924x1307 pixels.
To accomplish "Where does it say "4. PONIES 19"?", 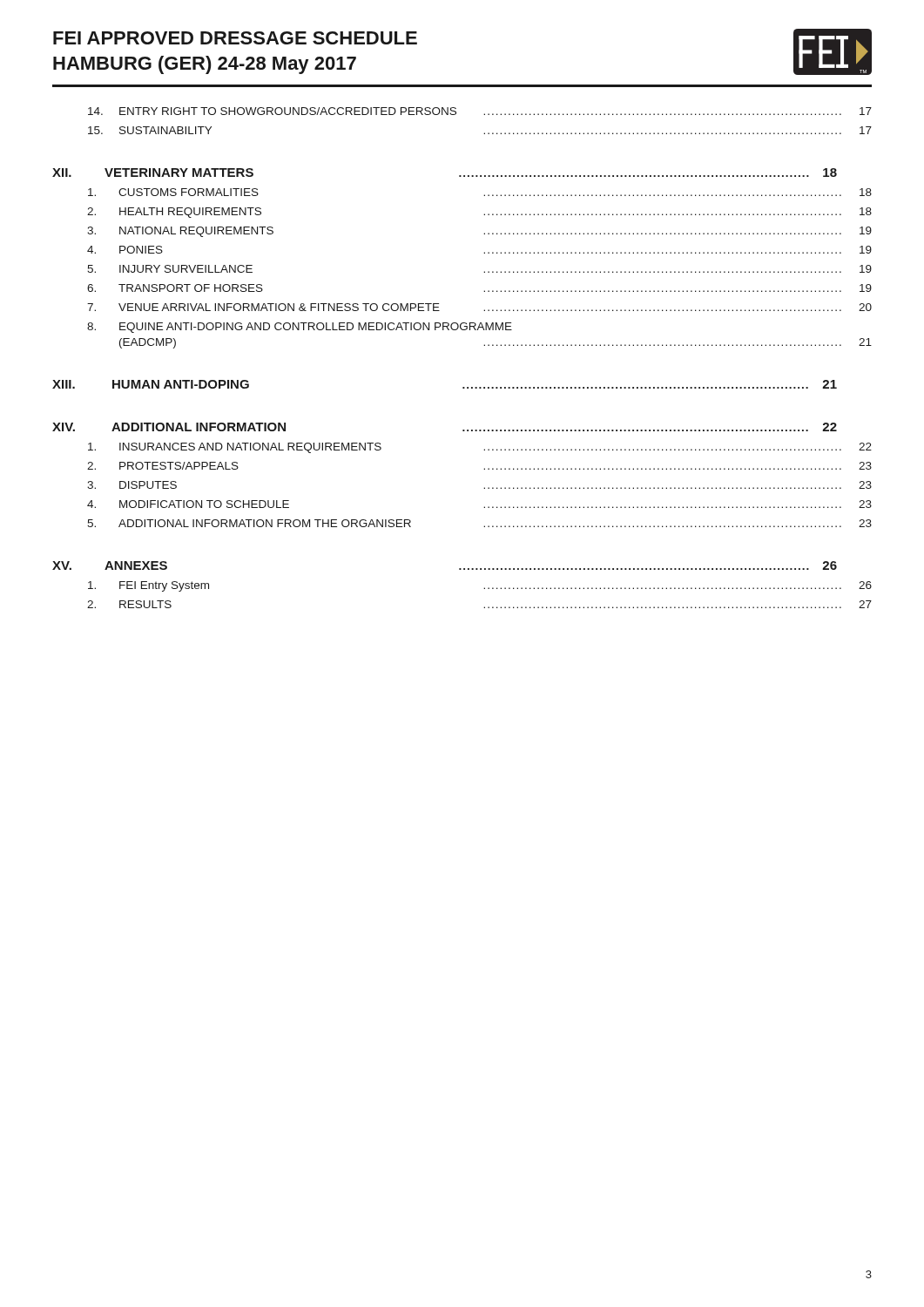I will tap(479, 250).
